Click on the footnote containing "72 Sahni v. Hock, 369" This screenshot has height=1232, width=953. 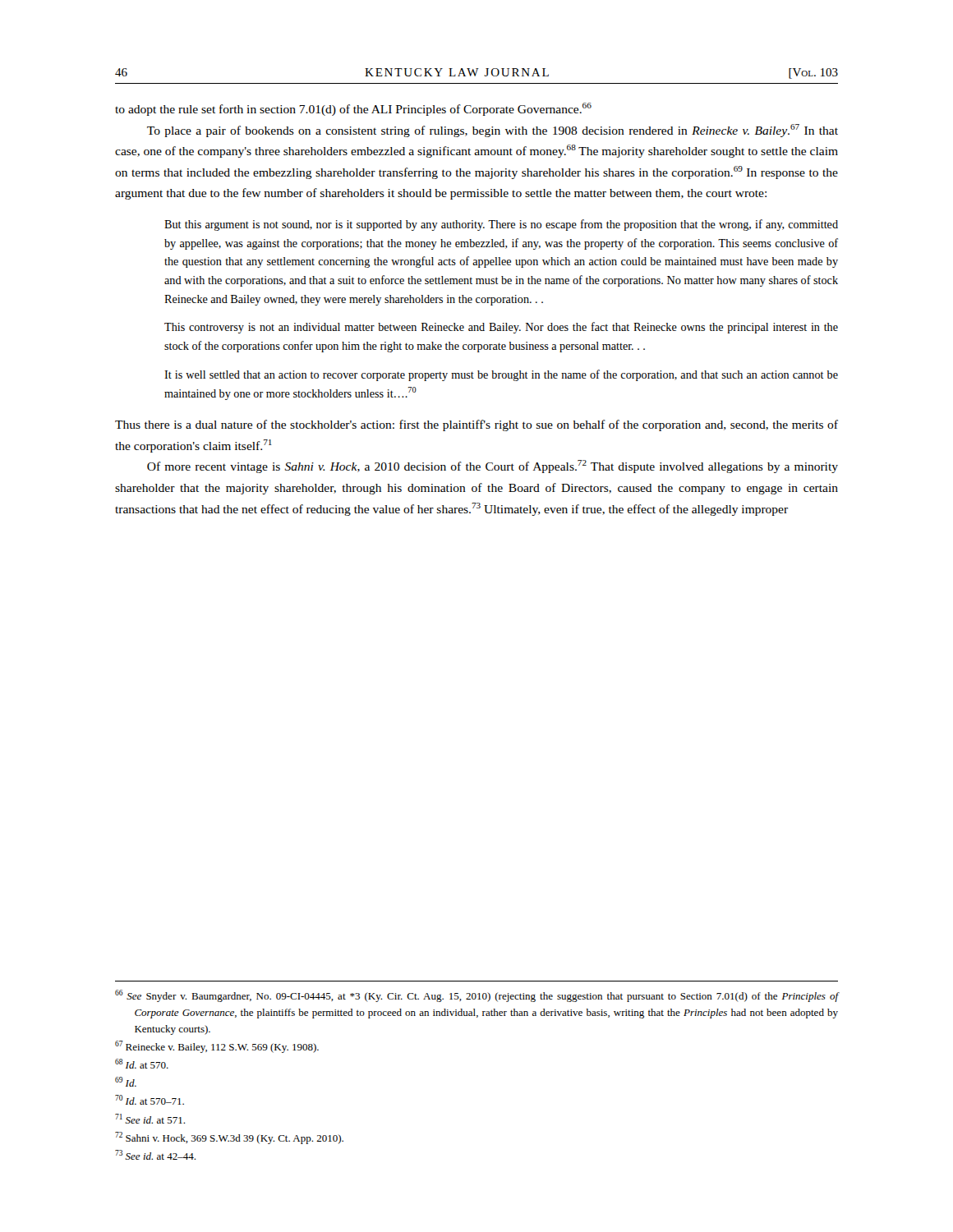(x=229, y=1138)
